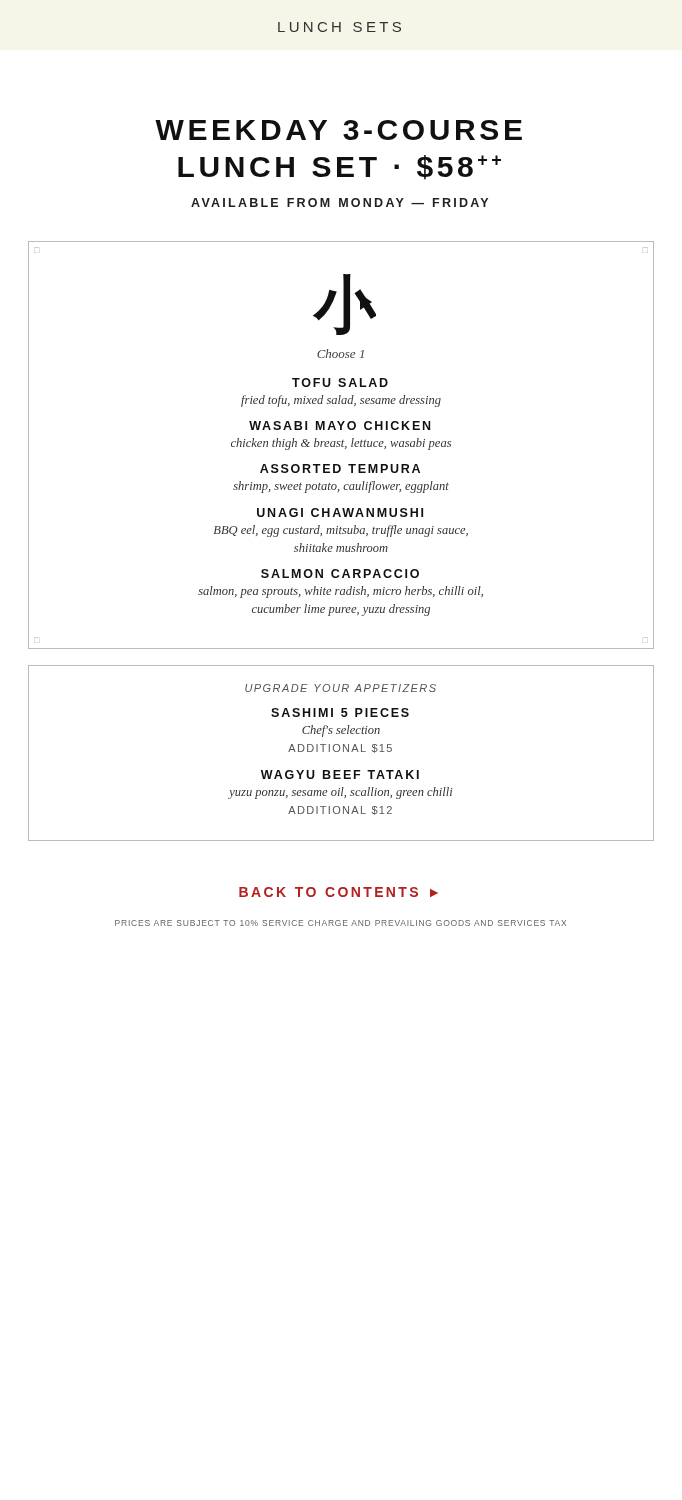This screenshot has height=1500, width=682.
Task: Point to the element starting "TOFU SALAD fried tofu, mixed"
Action: (x=341, y=393)
